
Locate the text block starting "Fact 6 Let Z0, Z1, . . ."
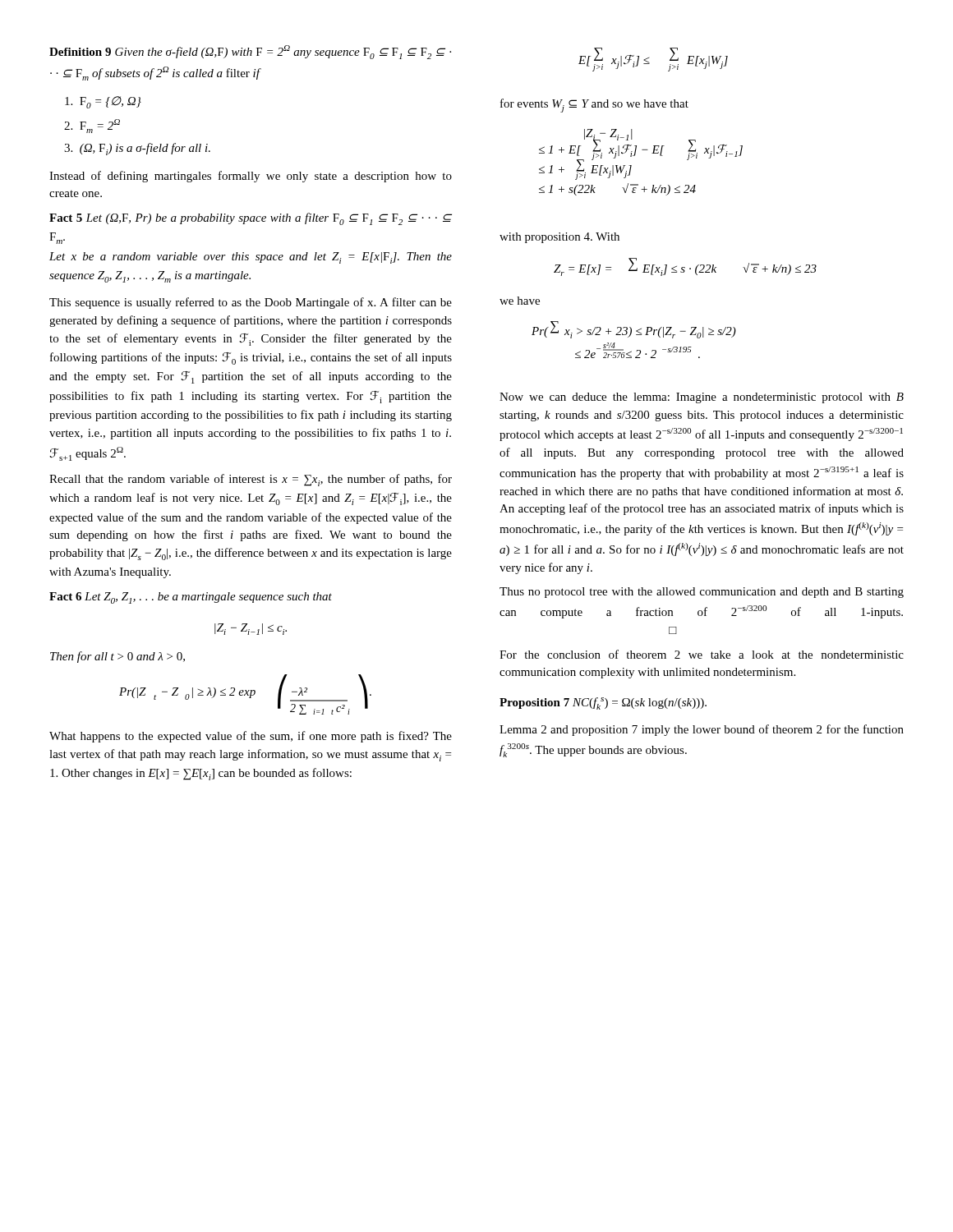click(251, 598)
